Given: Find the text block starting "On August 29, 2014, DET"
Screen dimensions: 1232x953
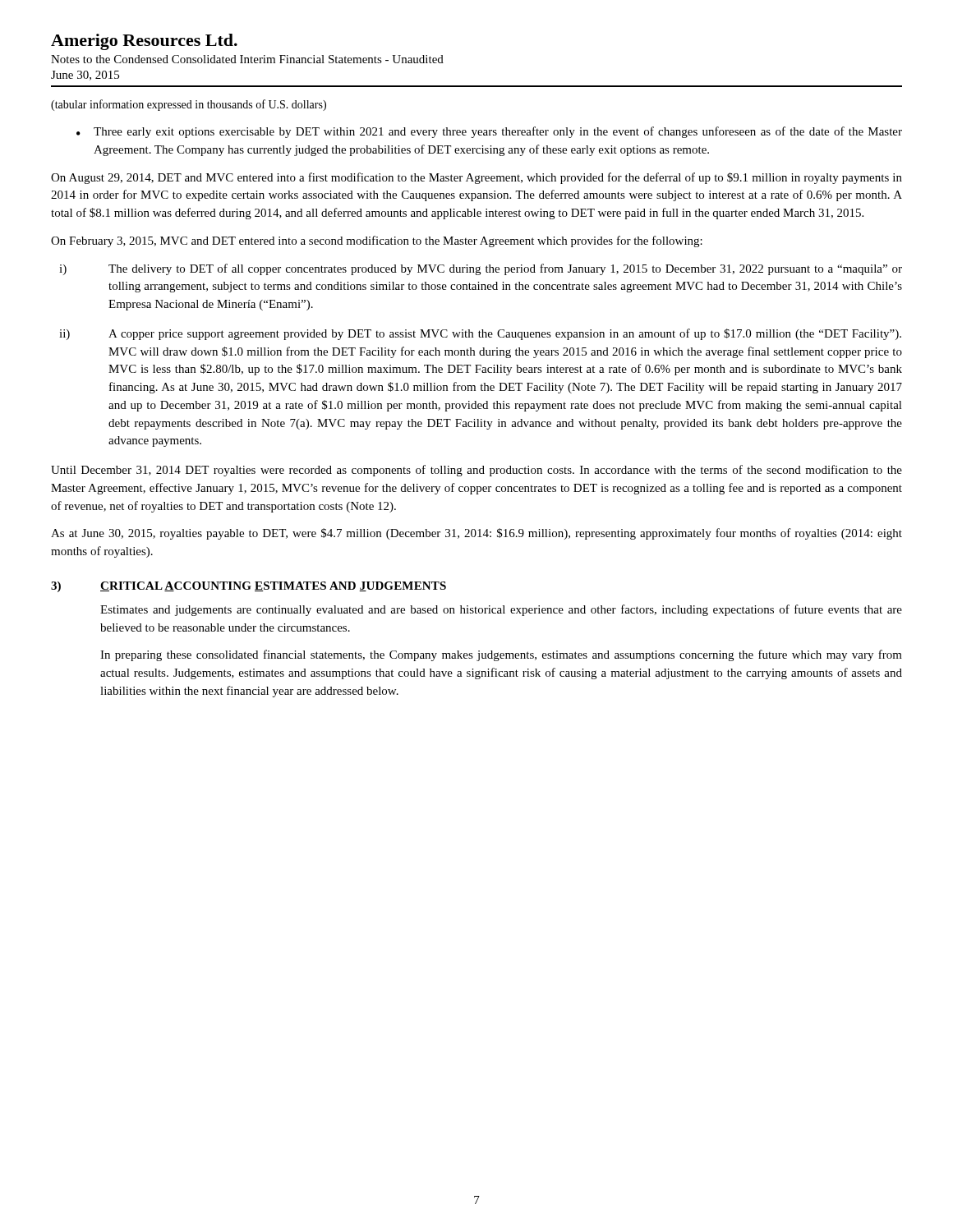Looking at the screenshot, I should coord(476,196).
